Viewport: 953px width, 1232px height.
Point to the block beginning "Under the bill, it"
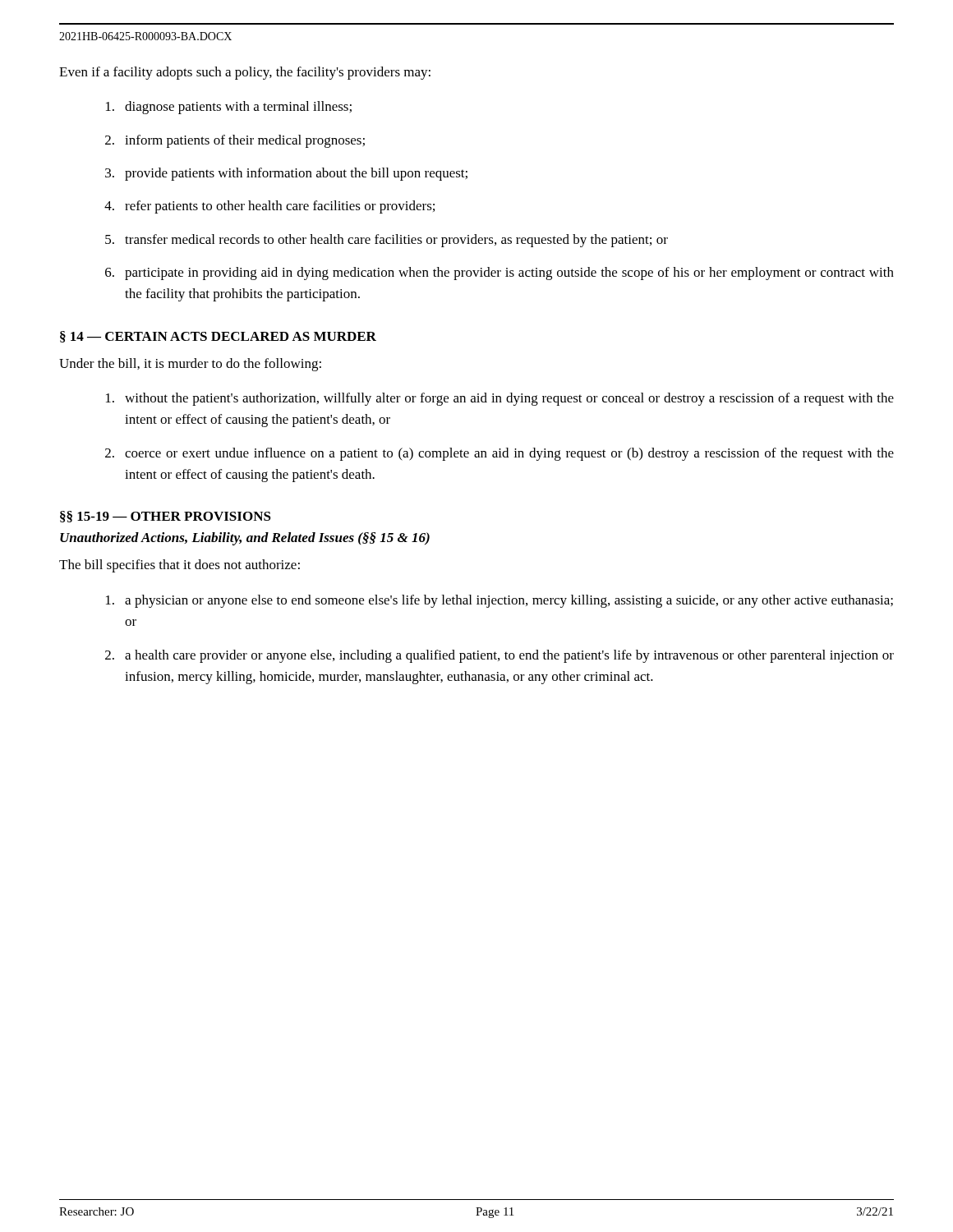[191, 363]
